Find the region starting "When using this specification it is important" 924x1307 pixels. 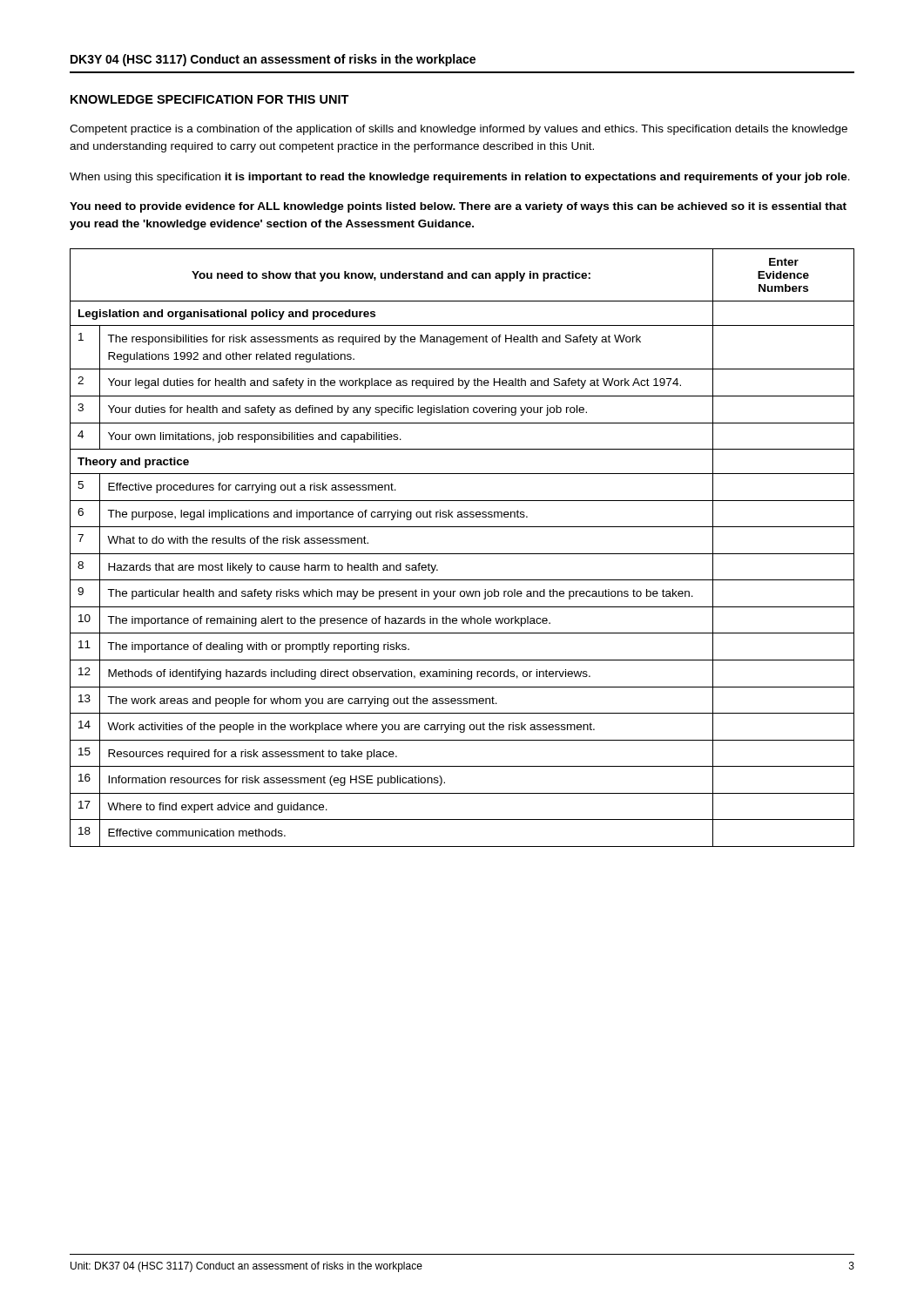click(460, 176)
